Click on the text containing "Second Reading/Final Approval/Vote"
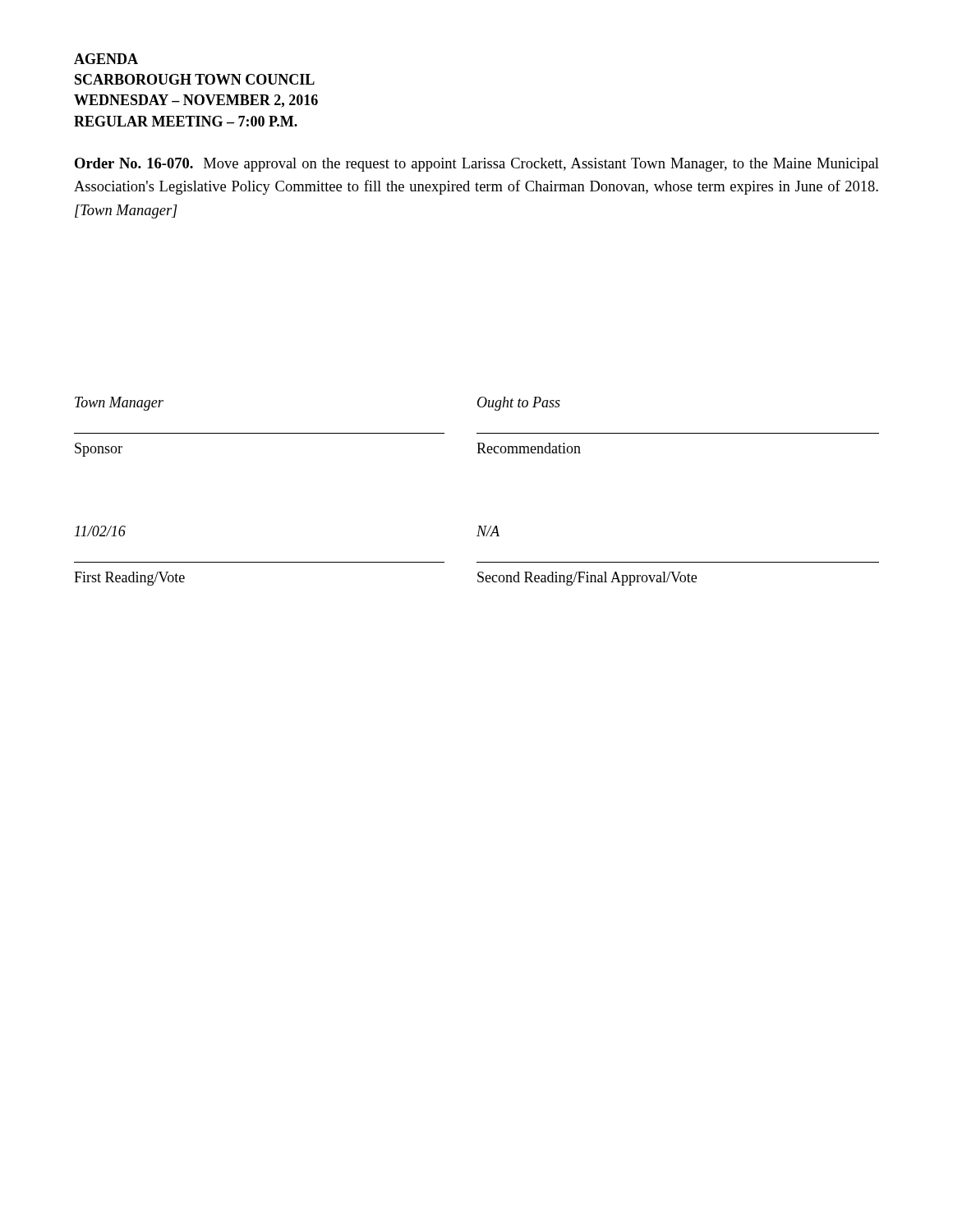Screen dimensions: 1232x953 pos(587,577)
